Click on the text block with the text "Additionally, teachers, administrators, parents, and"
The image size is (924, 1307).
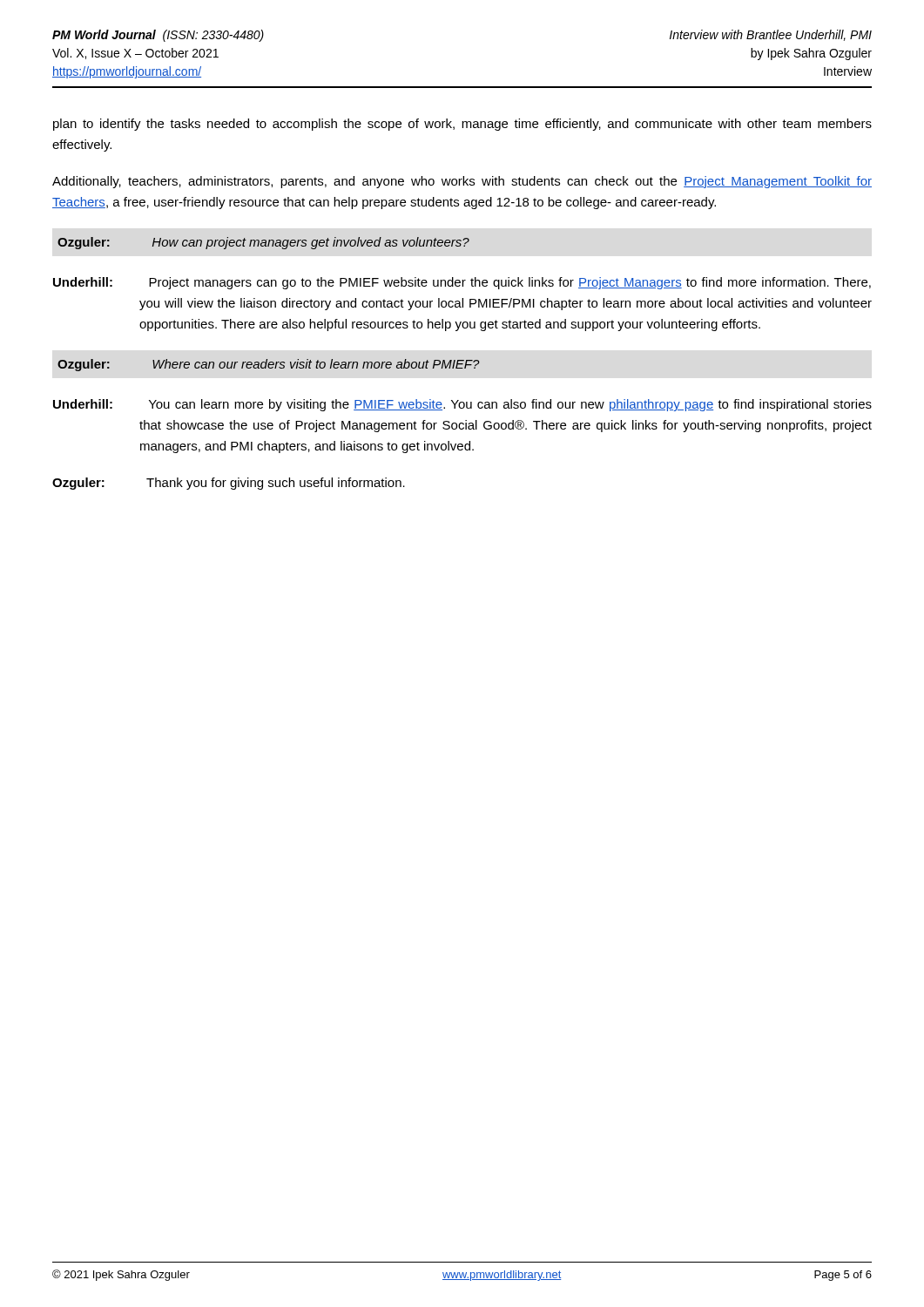(462, 191)
